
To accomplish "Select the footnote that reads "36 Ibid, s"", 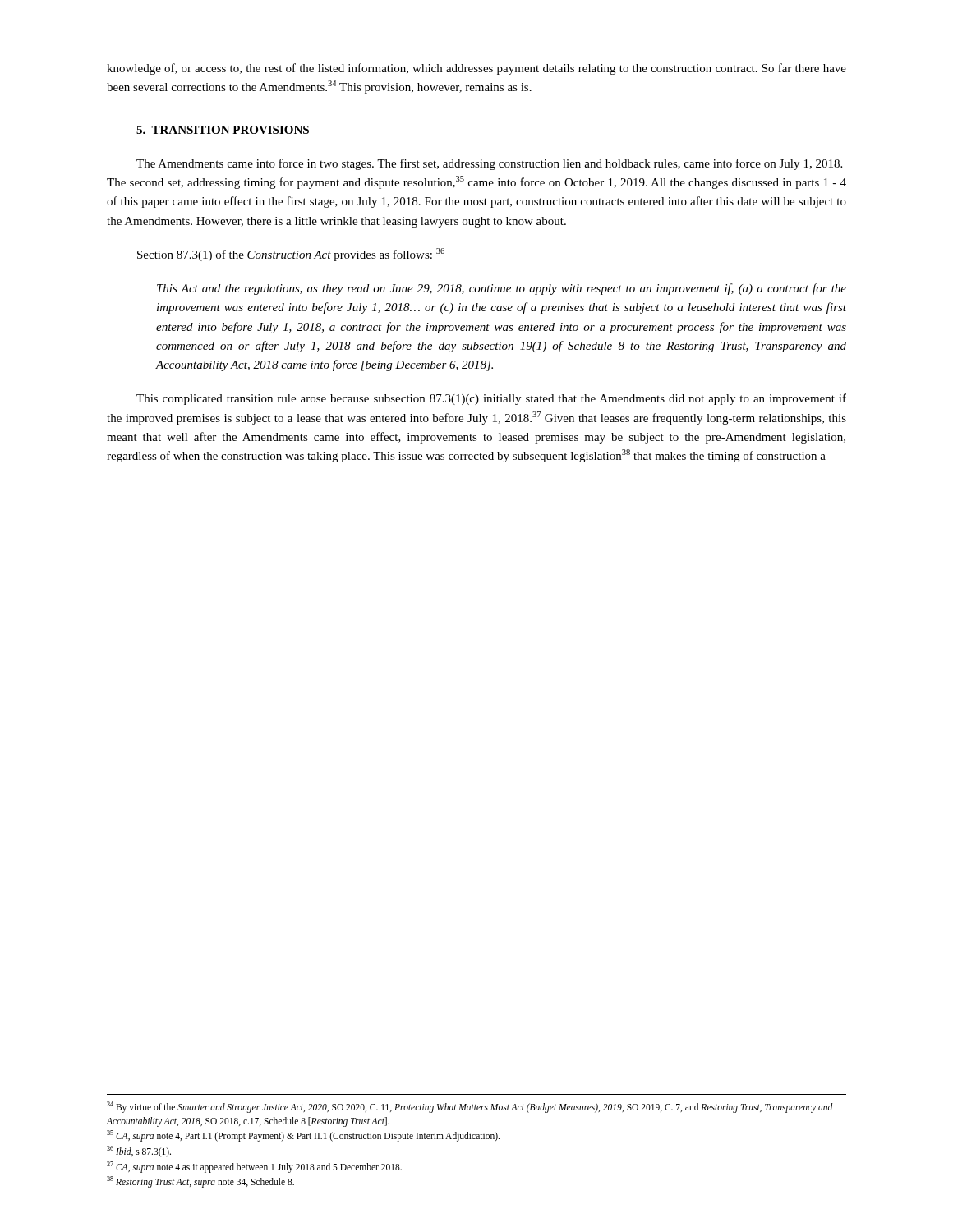I will pos(139,1151).
